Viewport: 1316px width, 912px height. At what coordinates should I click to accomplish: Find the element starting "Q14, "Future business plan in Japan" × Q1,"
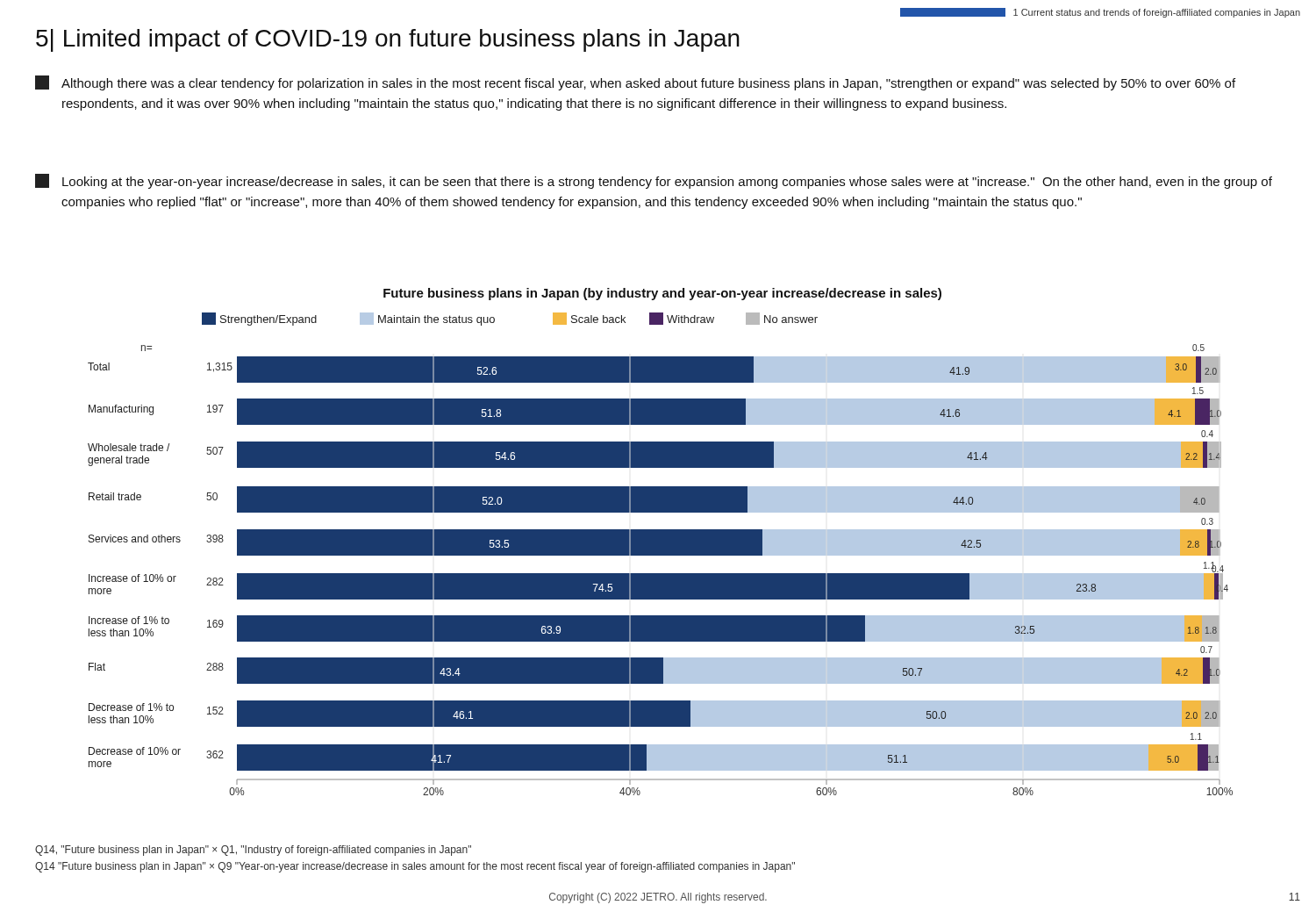[415, 858]
